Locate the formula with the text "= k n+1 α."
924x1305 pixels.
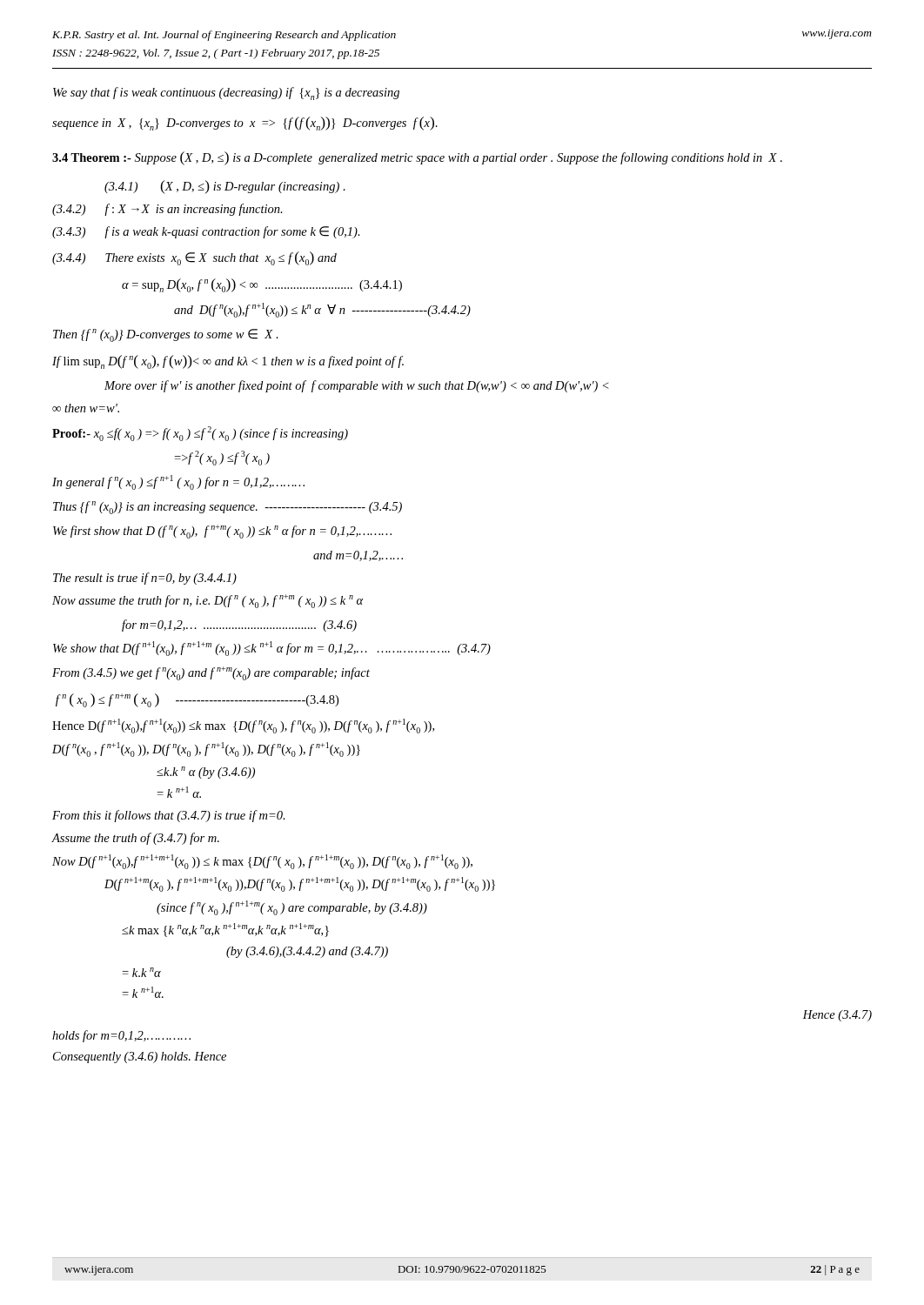tap(179, 792)
